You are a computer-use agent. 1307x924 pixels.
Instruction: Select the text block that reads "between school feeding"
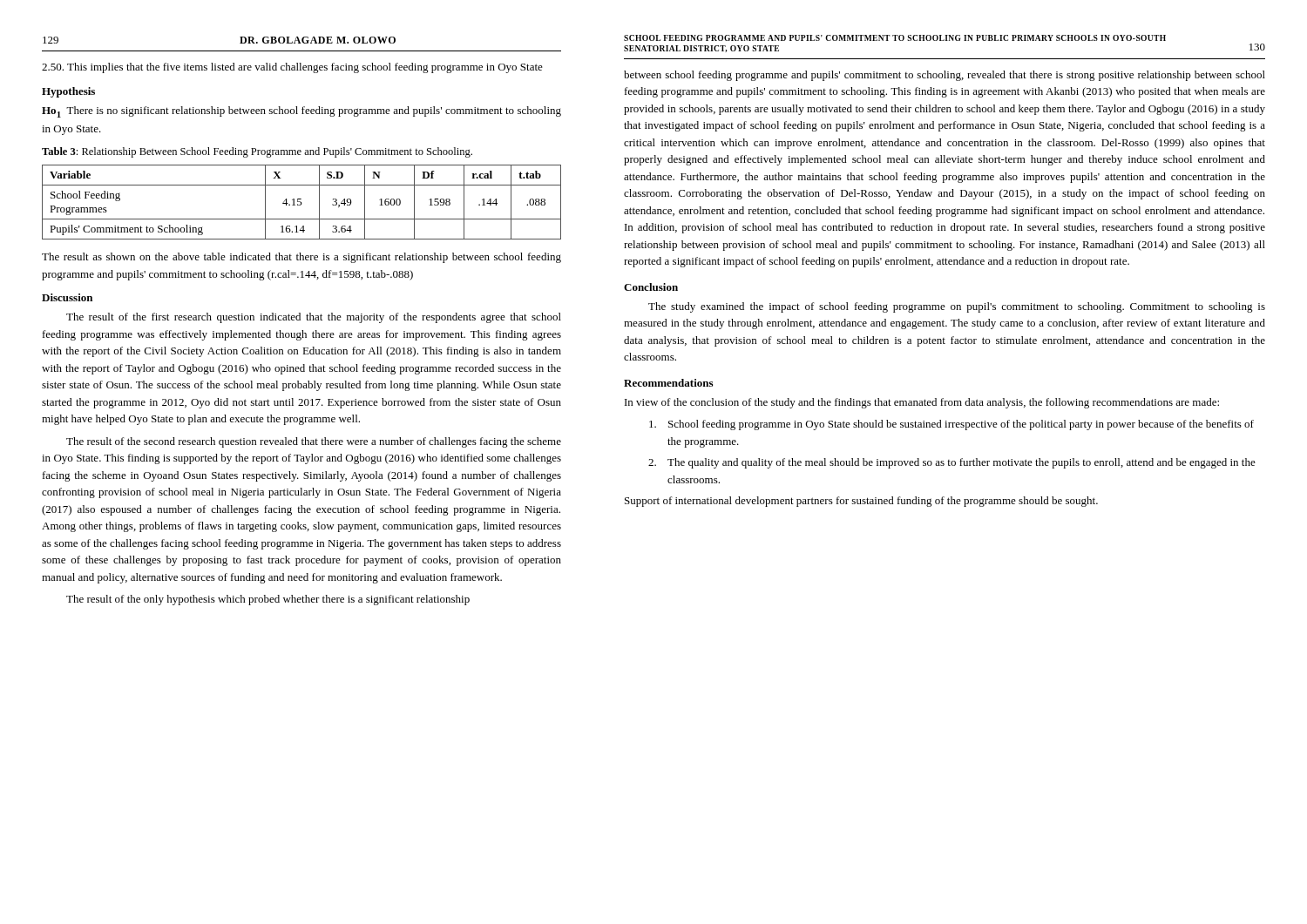click(x=945, y=168)
